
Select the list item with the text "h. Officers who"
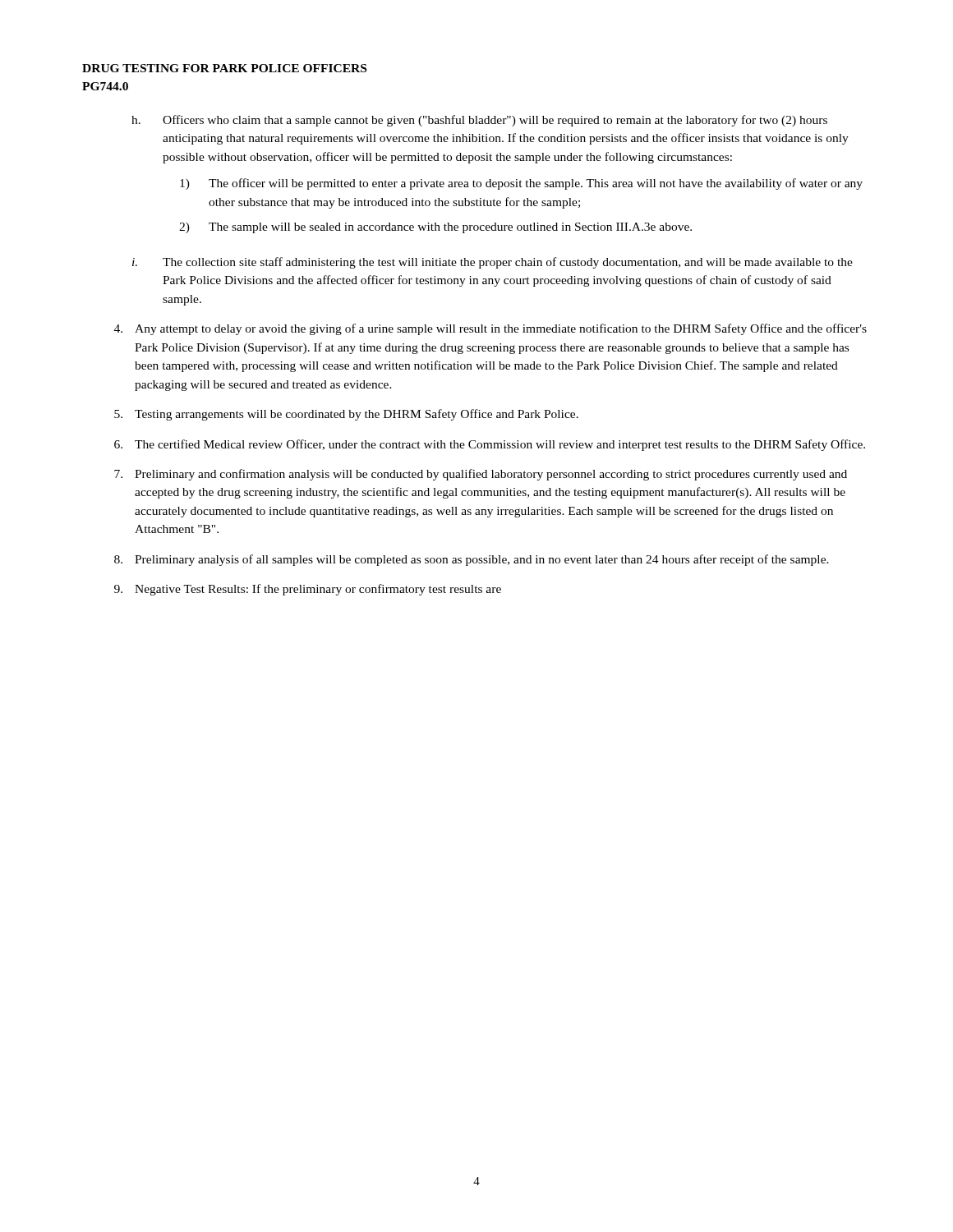click(x=501, y=177)
